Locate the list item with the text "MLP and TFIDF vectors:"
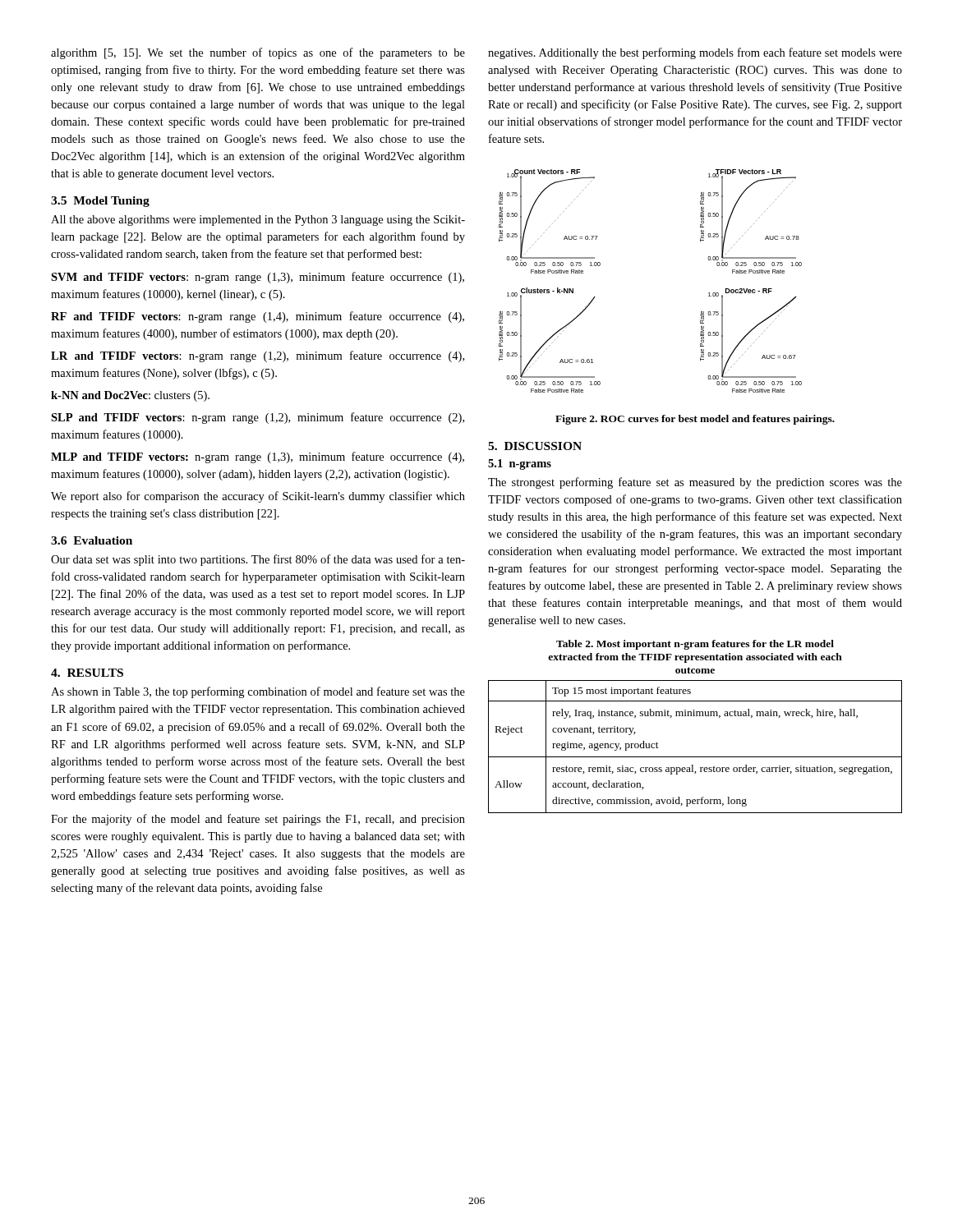The width and height of the screenshot is (953, 1232). tap(258, 466)
